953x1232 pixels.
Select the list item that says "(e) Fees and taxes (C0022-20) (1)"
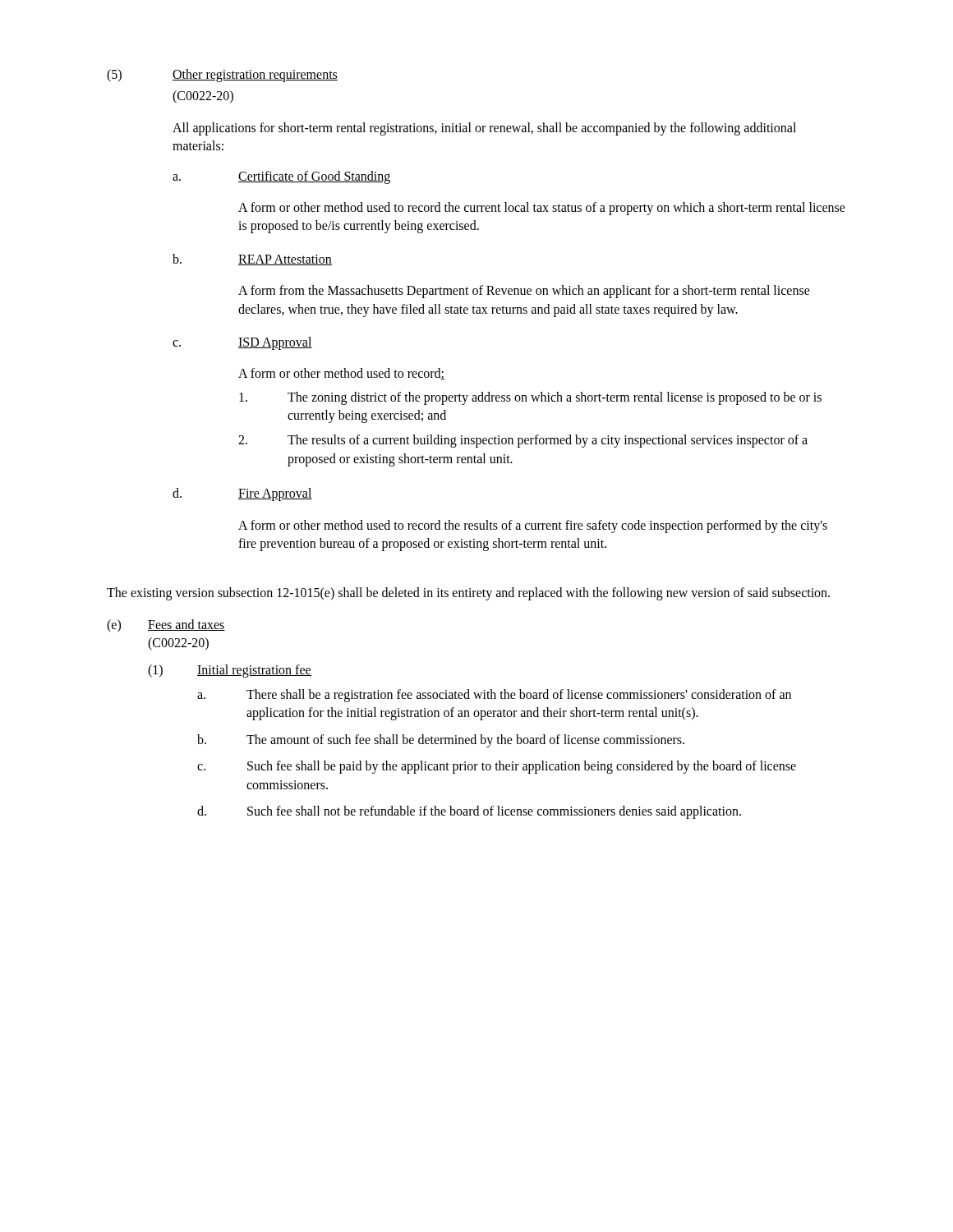coord(476,726)
